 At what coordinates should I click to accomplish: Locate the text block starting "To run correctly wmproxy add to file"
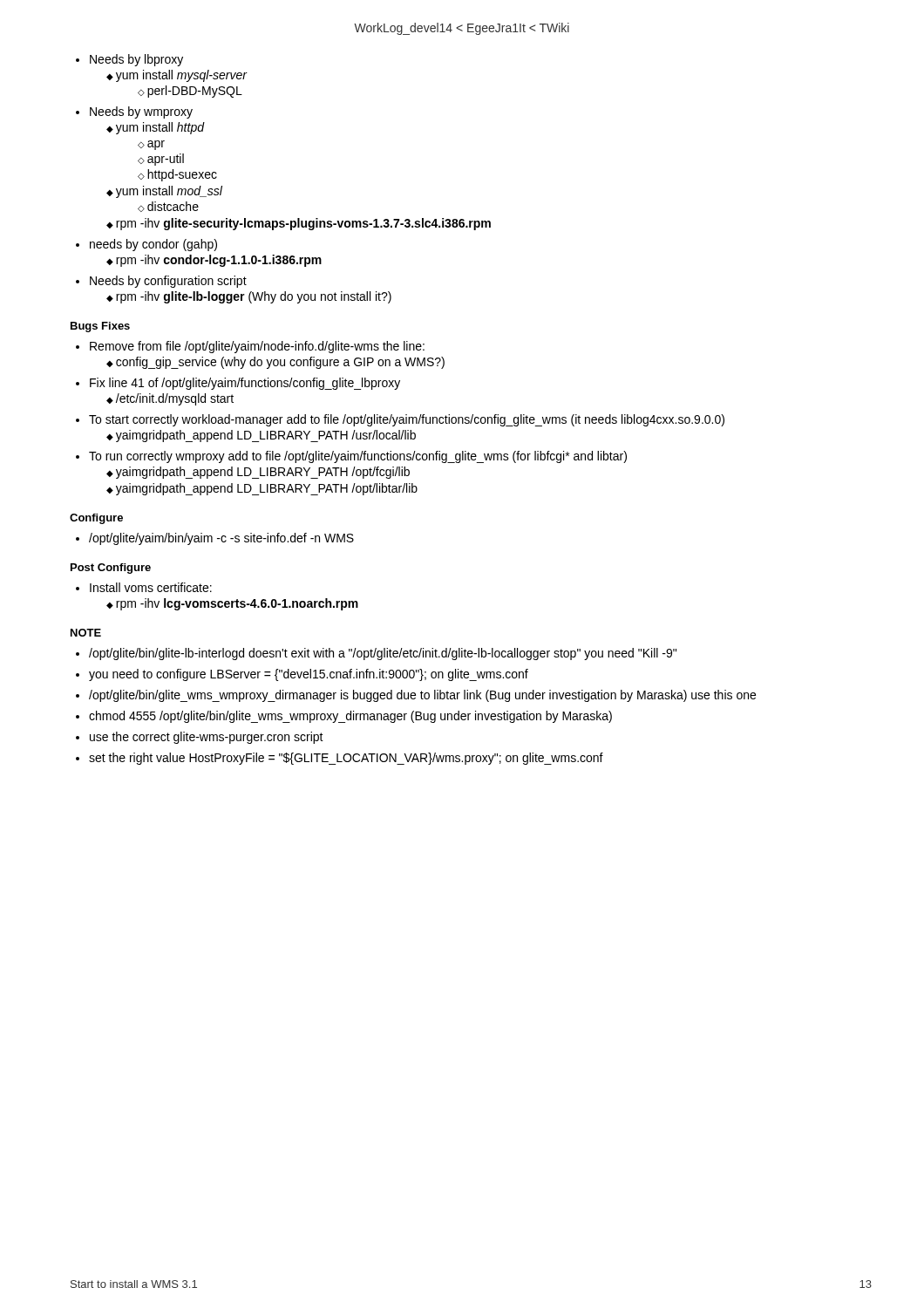[x=471, y=472]
